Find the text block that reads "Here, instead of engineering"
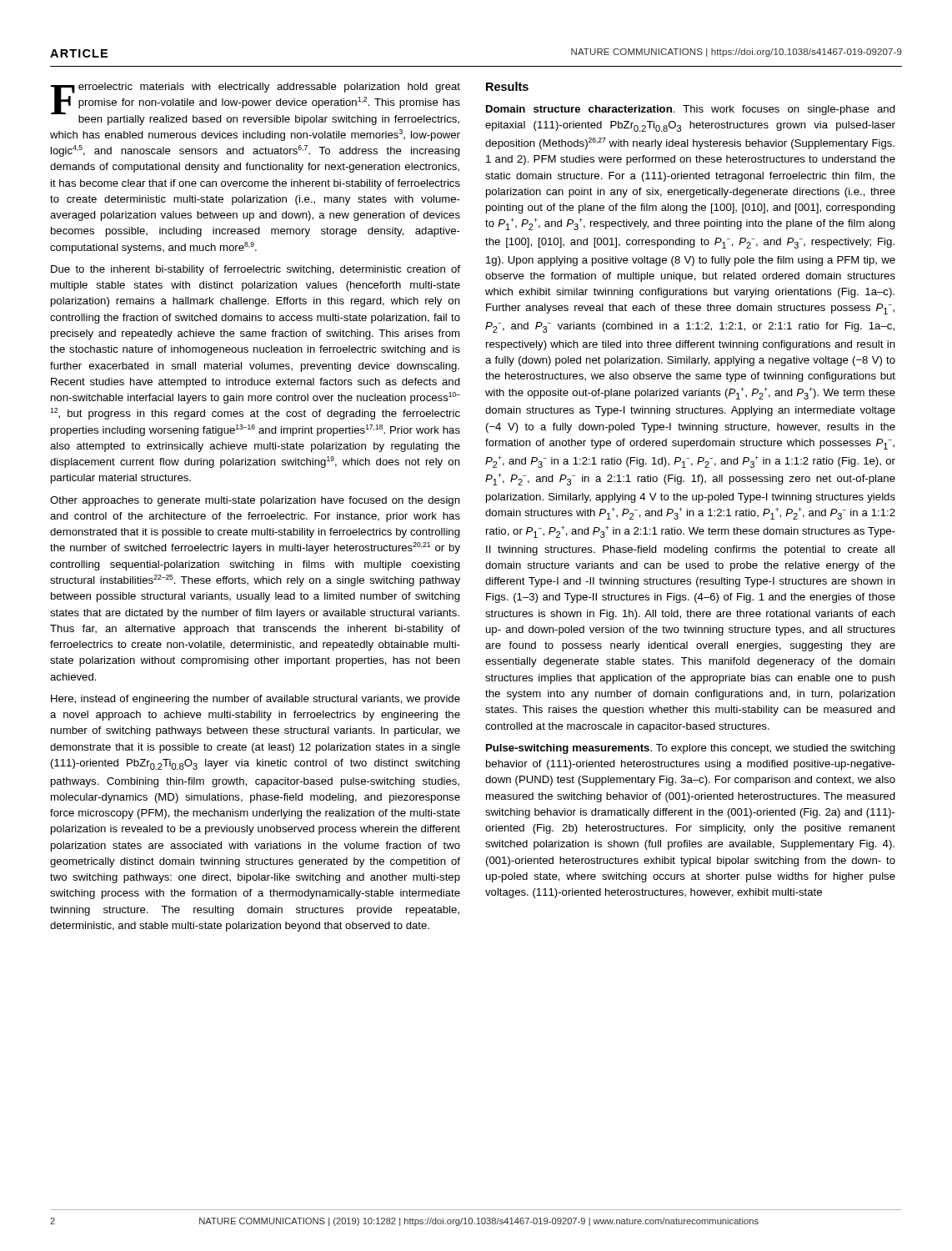952x1251 pixels. point(255,812)
